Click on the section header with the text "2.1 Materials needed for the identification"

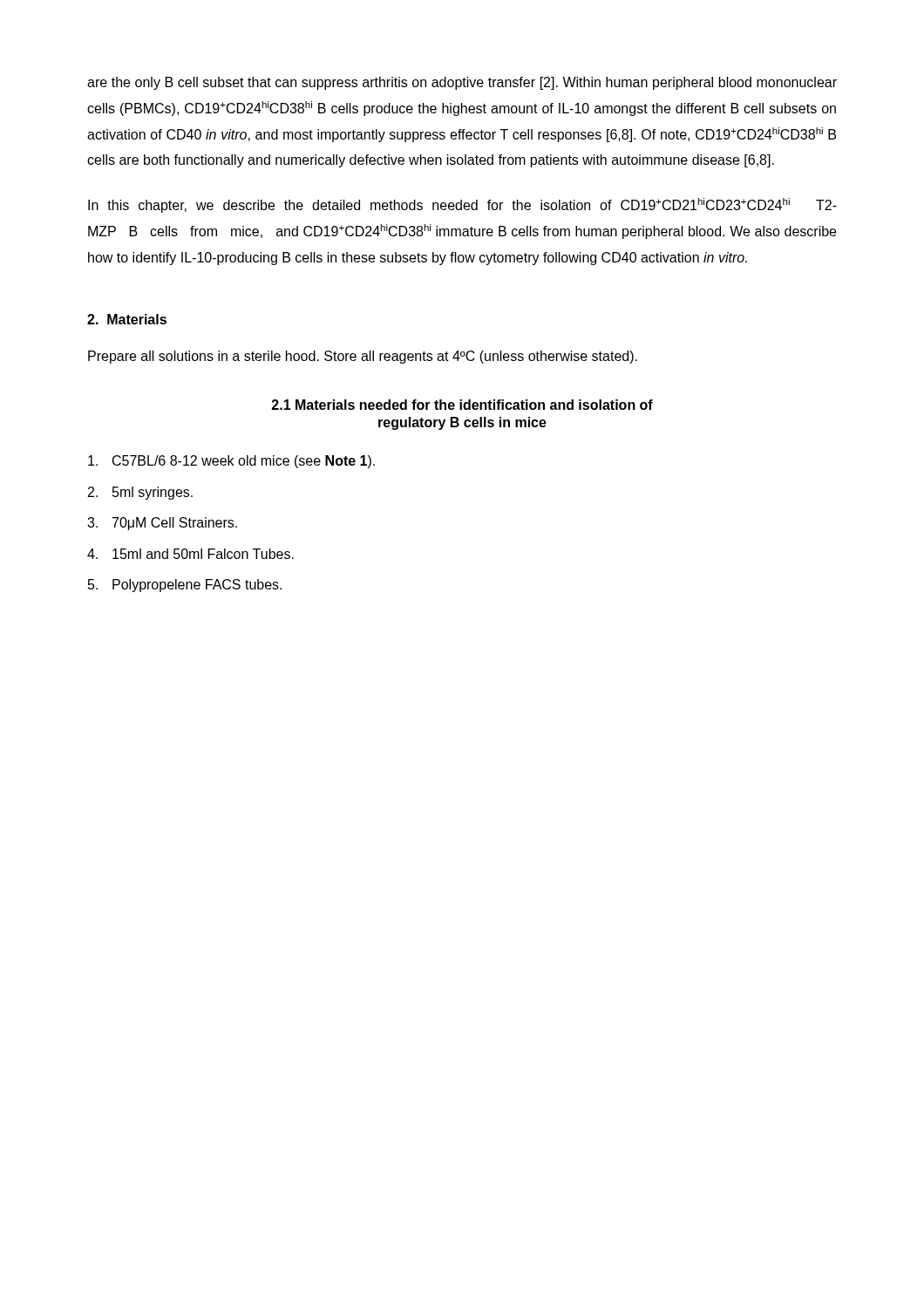[462, 405]
